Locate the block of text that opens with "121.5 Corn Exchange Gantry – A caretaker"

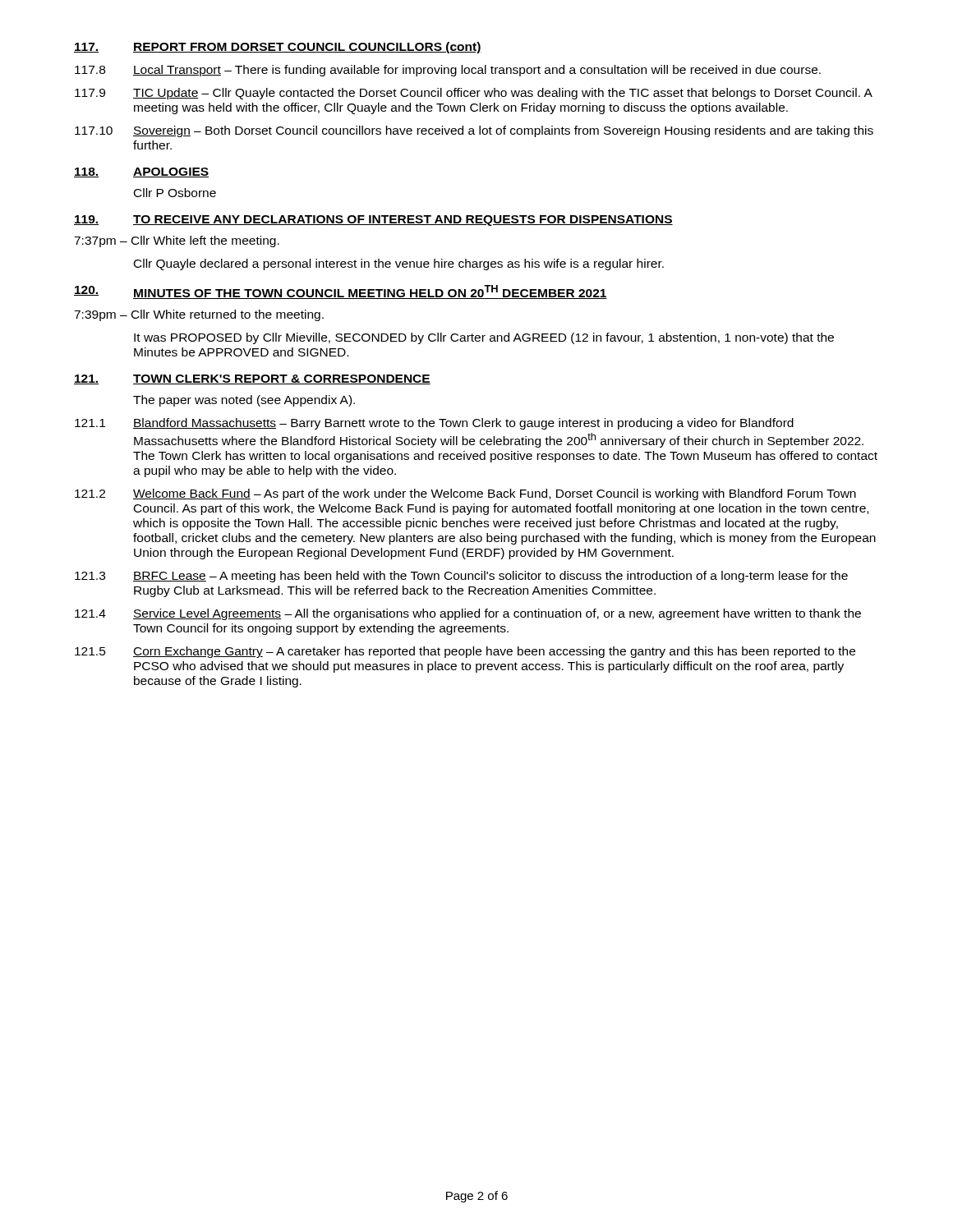(476, 666)
